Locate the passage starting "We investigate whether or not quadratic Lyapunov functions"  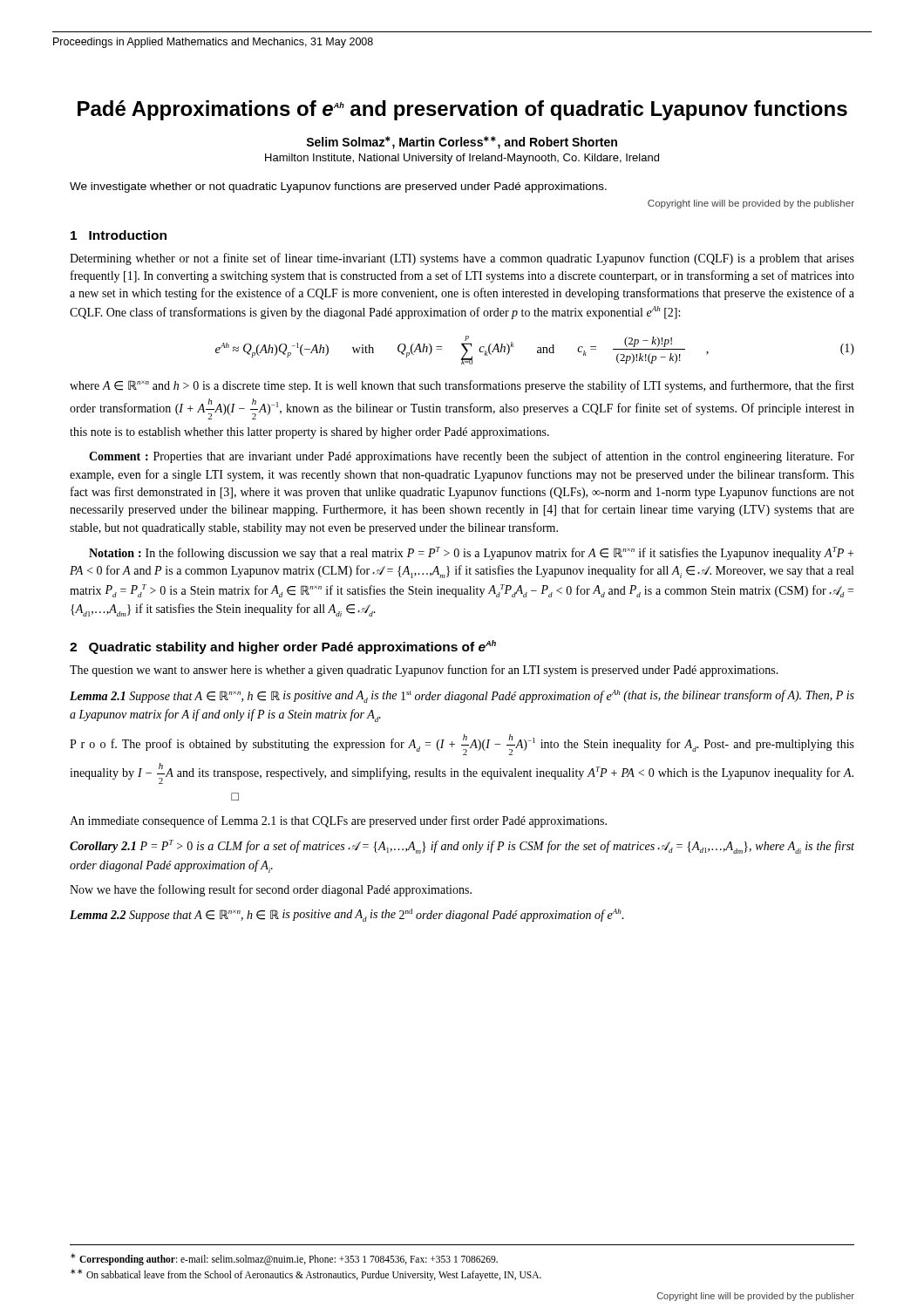(339, 186)
